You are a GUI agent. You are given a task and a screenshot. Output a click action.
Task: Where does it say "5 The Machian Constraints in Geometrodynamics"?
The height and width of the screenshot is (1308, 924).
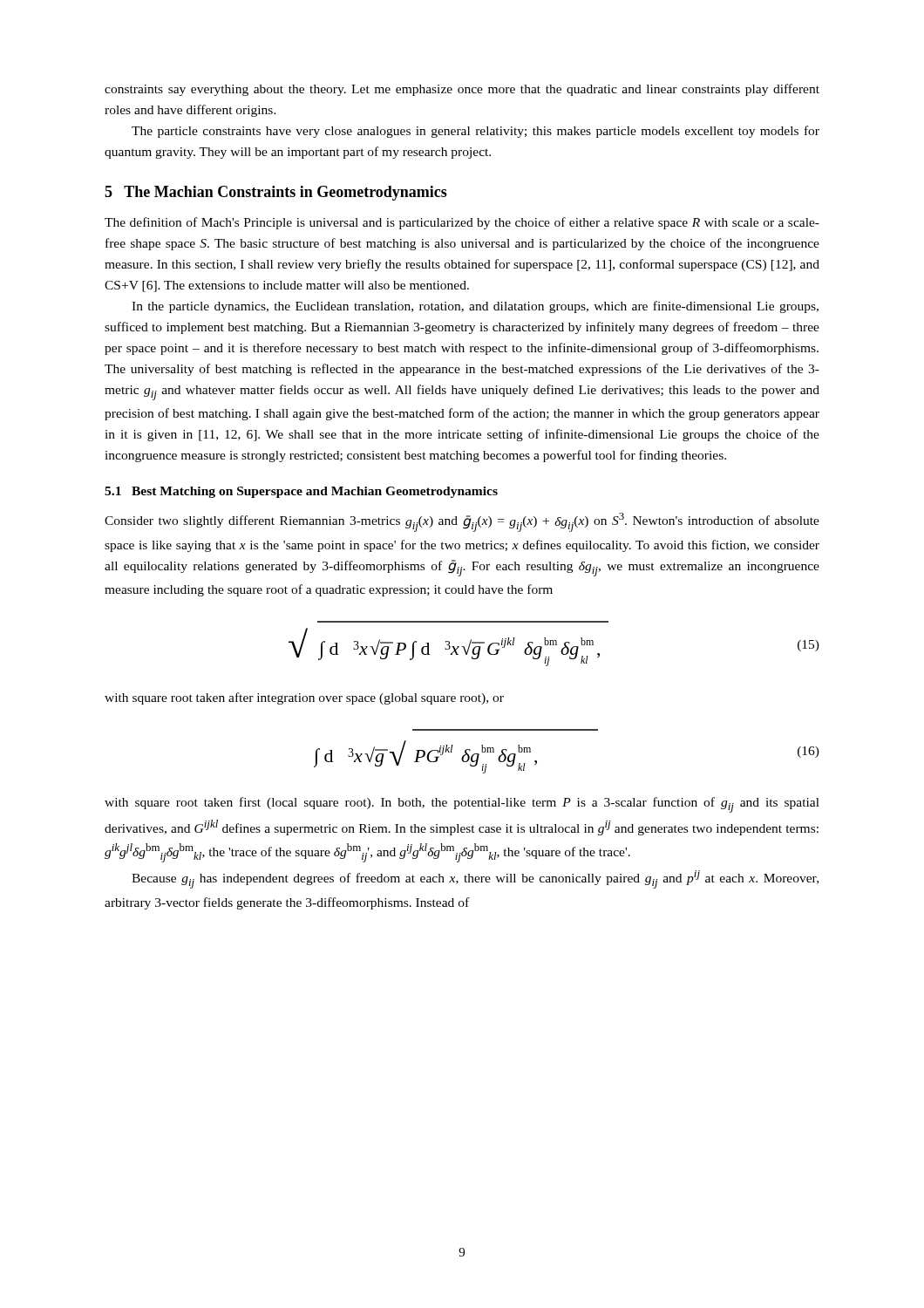tap(276, 192)
